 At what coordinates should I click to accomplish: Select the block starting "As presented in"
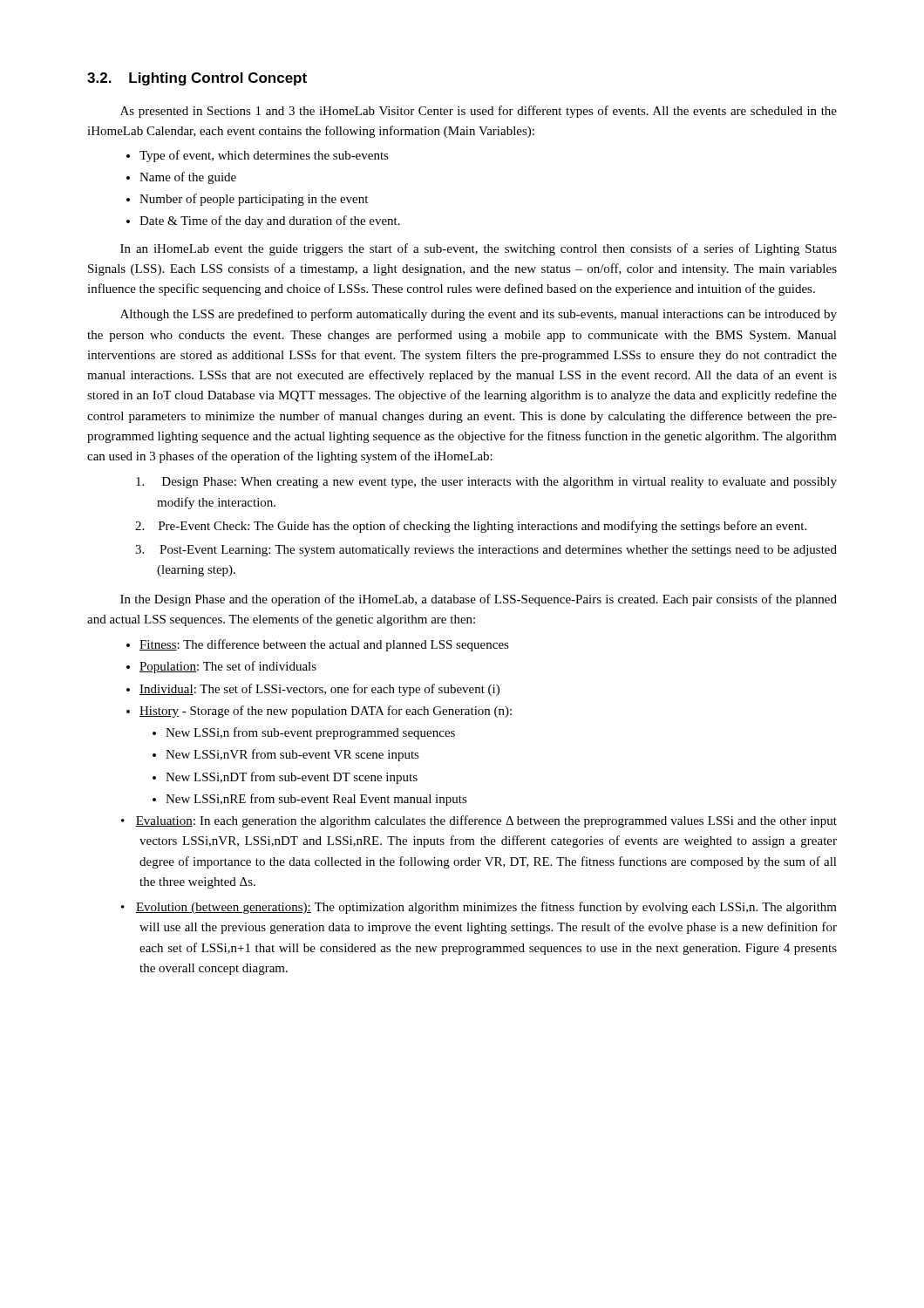462,121
